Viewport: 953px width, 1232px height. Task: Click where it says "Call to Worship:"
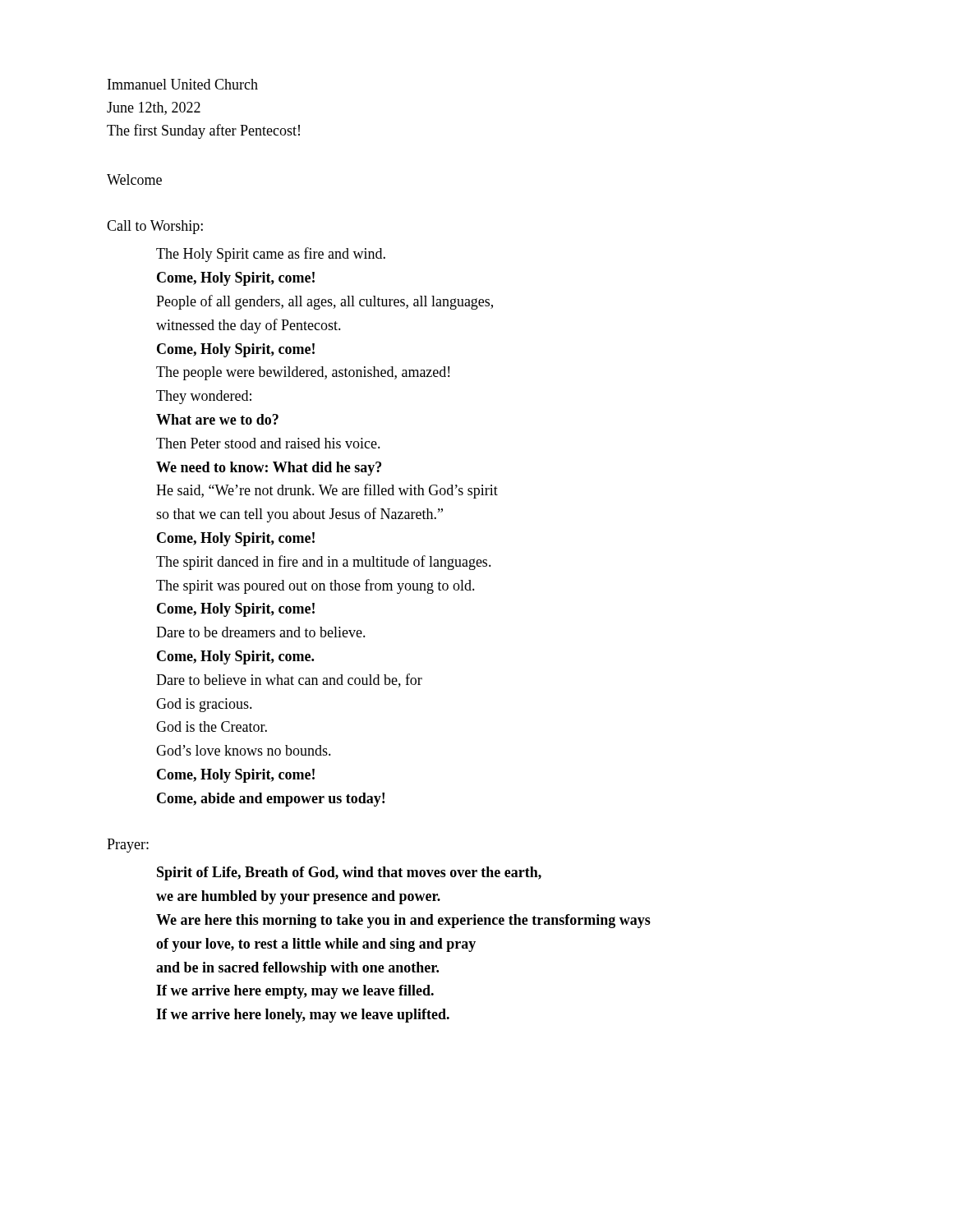(155, 226)
